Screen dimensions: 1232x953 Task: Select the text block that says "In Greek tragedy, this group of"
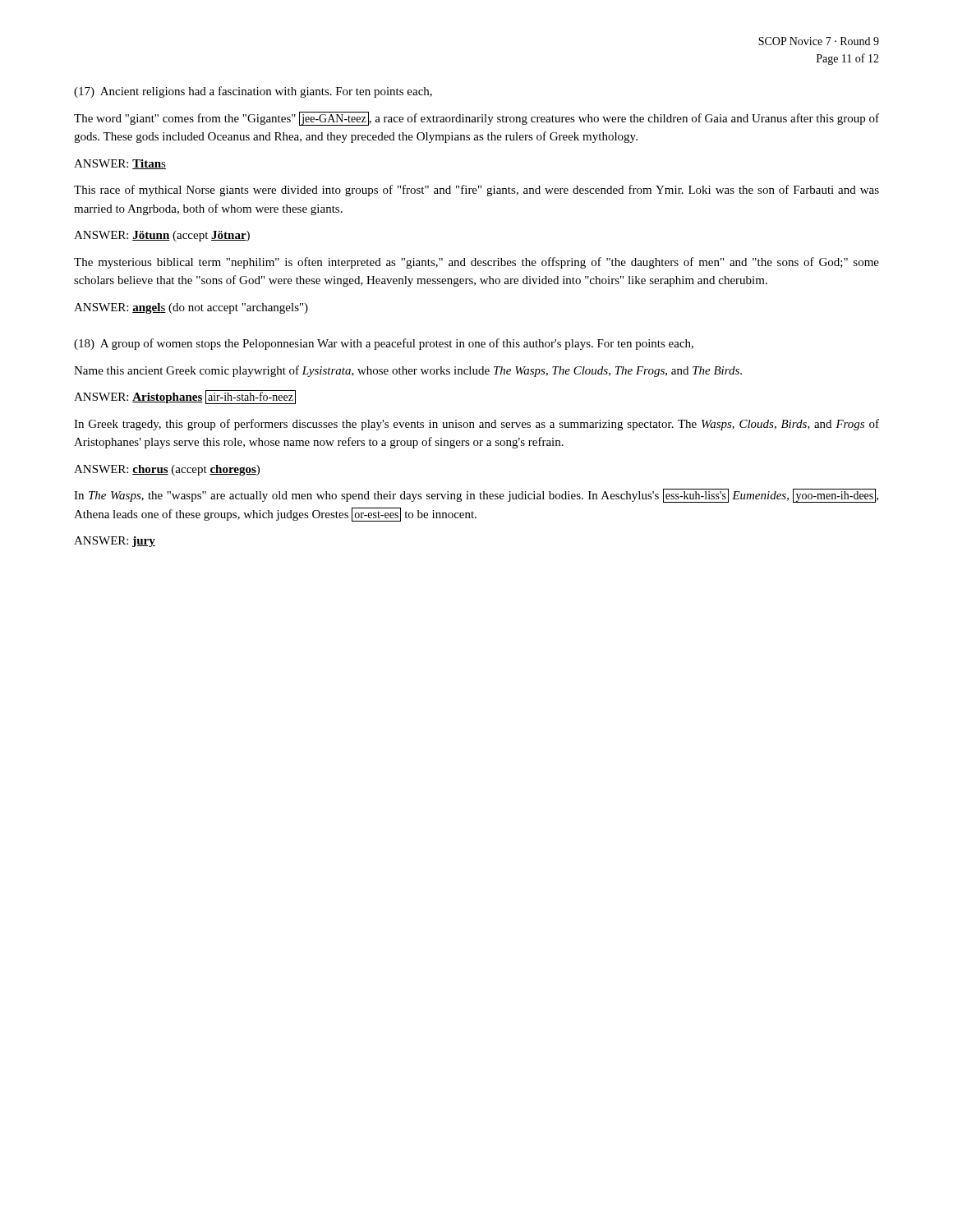pos(476,433)
